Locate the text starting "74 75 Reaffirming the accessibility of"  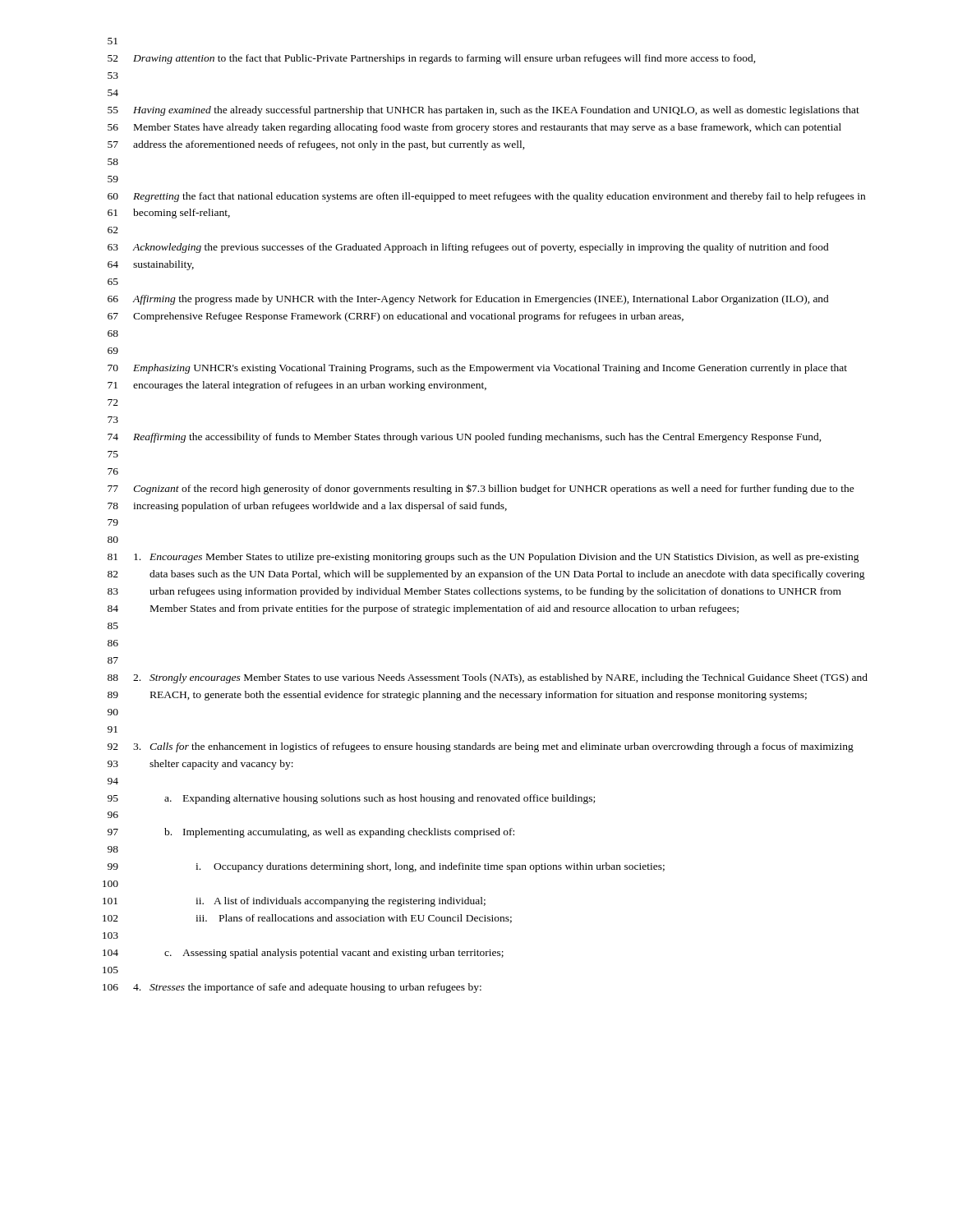[x=479, y=446]
